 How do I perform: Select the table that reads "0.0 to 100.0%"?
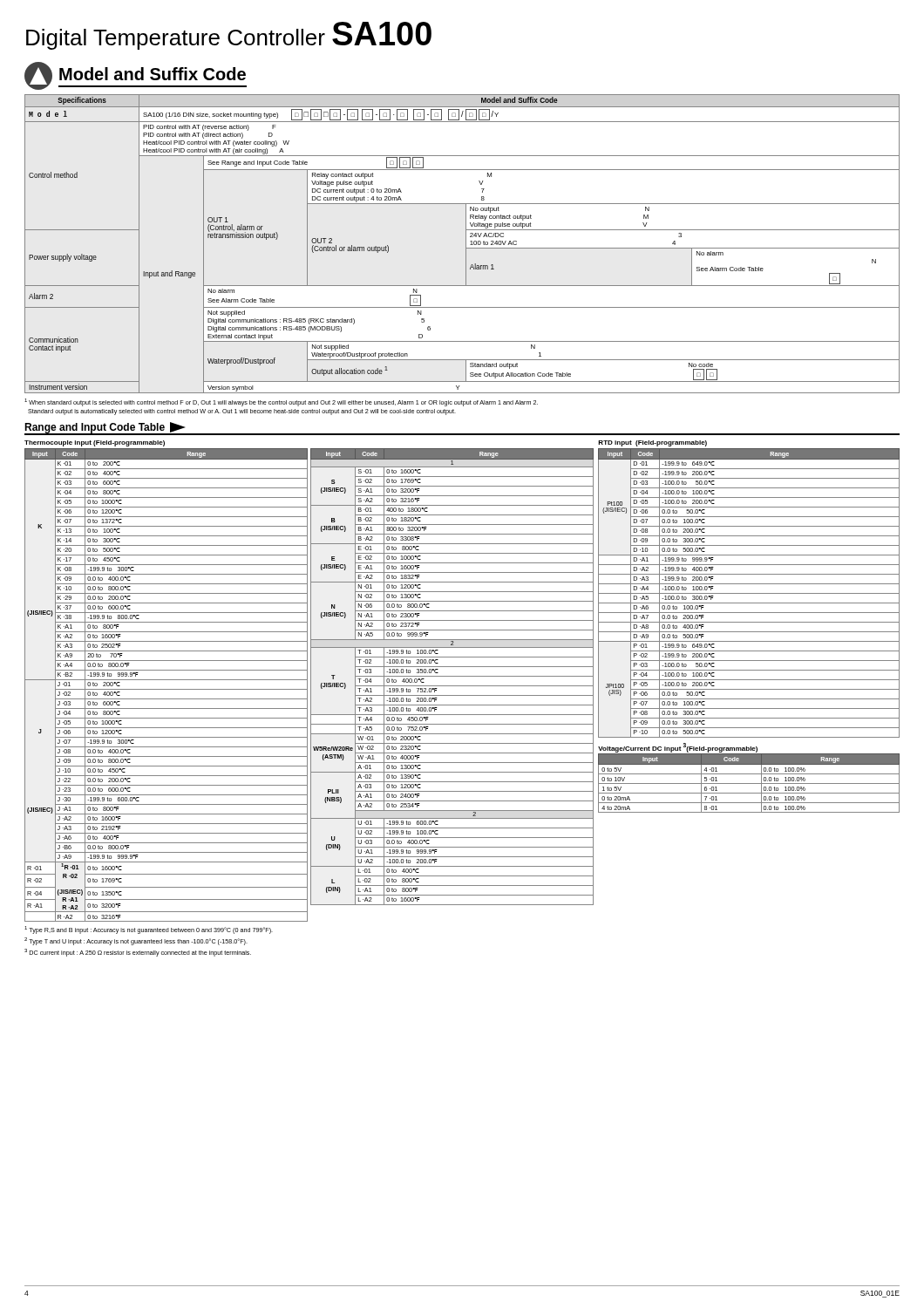pos(749,783)
